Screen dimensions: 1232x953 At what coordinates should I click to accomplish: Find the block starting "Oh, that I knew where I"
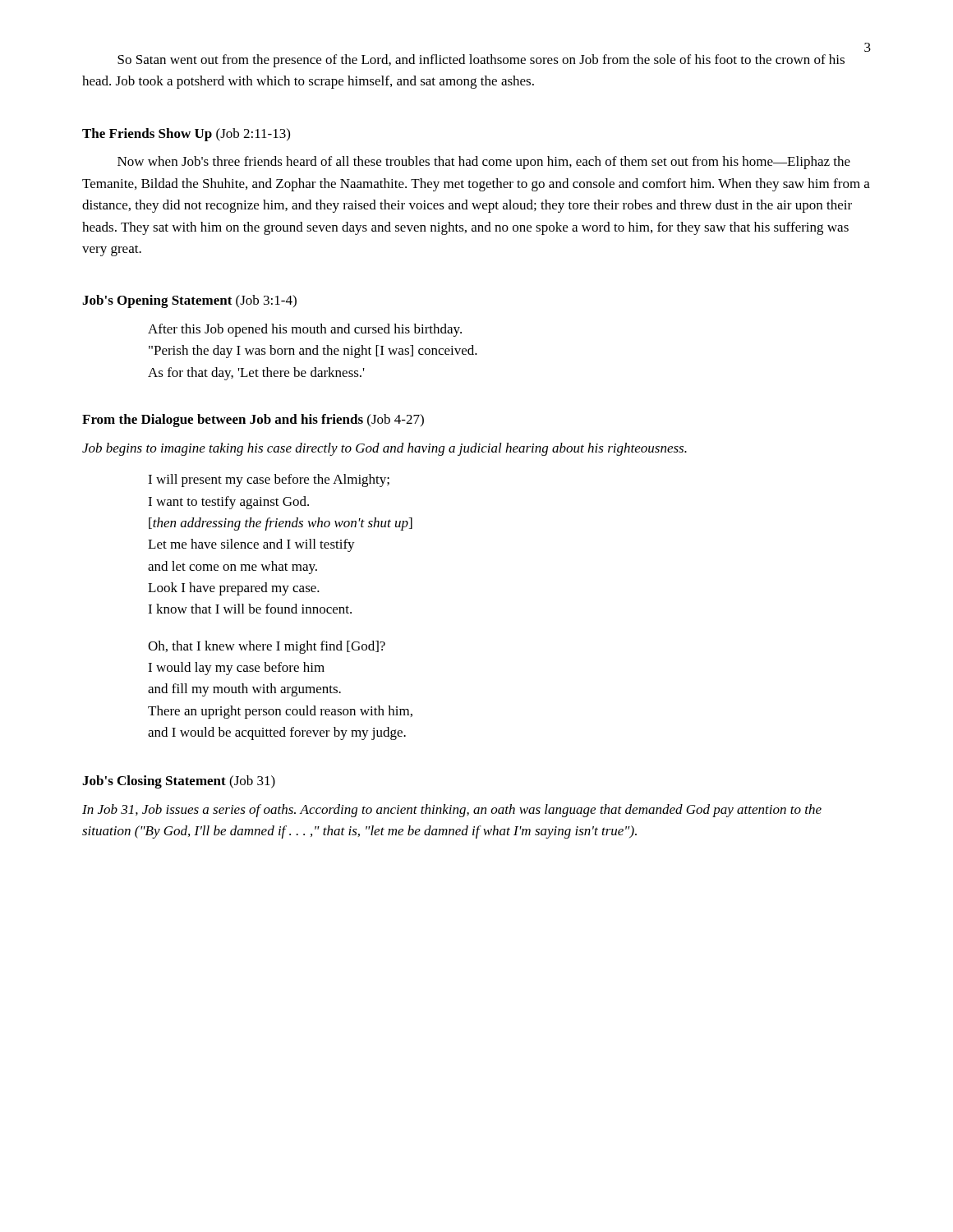click(x=267, y=647)
